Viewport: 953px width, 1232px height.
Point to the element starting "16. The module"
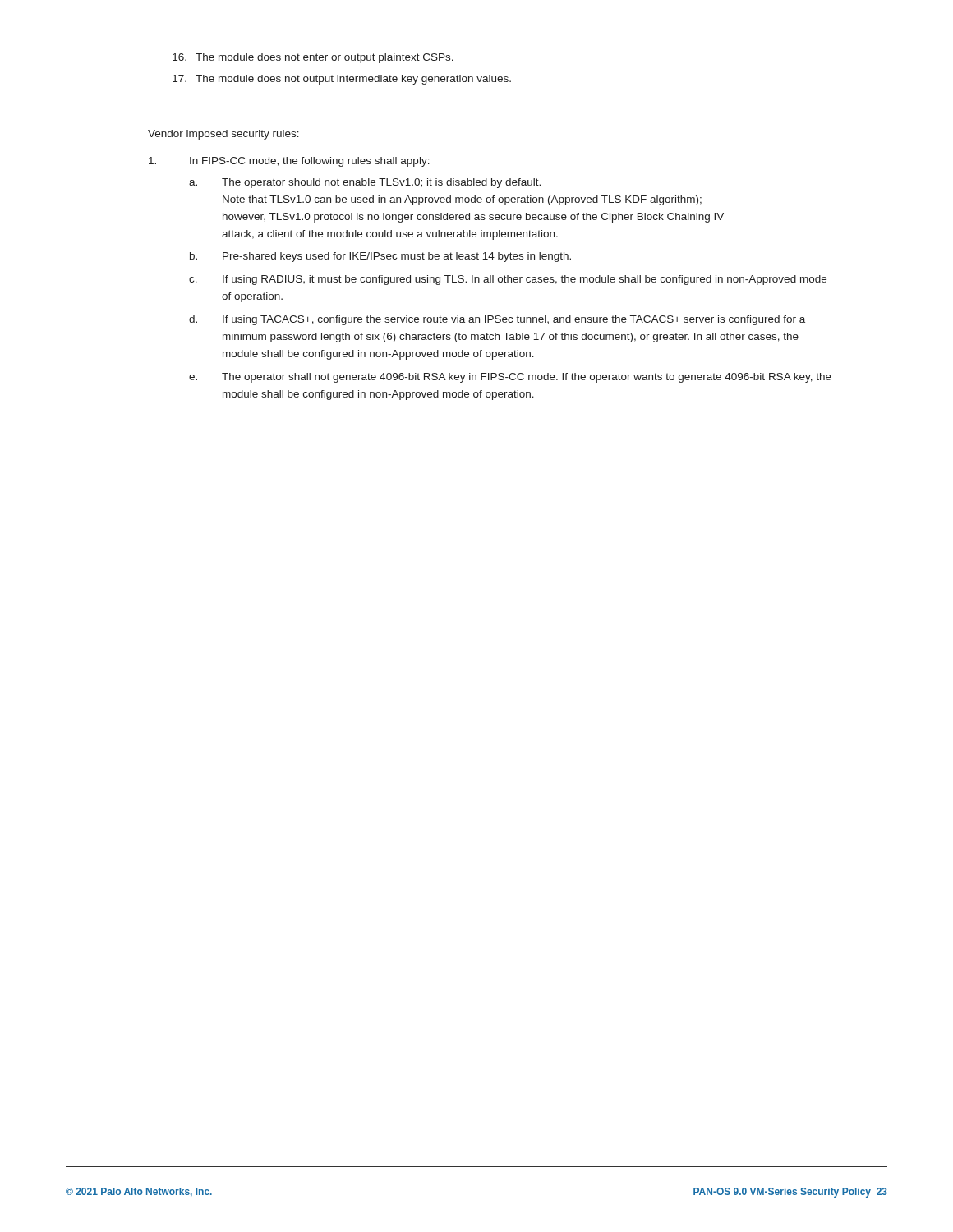pos(301,58)
